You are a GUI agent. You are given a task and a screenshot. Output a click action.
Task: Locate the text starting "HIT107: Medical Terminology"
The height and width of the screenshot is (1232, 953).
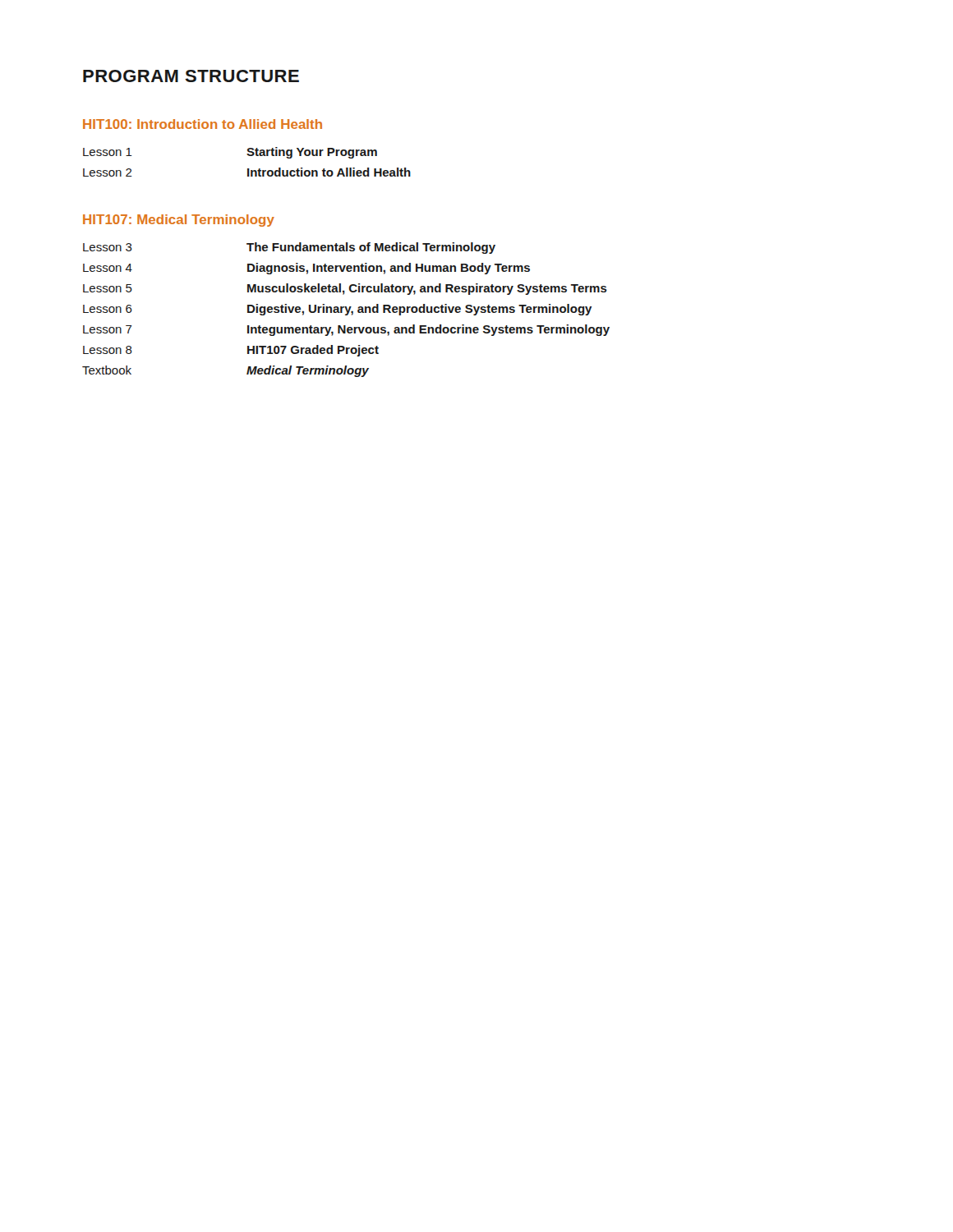coord(178,220)
